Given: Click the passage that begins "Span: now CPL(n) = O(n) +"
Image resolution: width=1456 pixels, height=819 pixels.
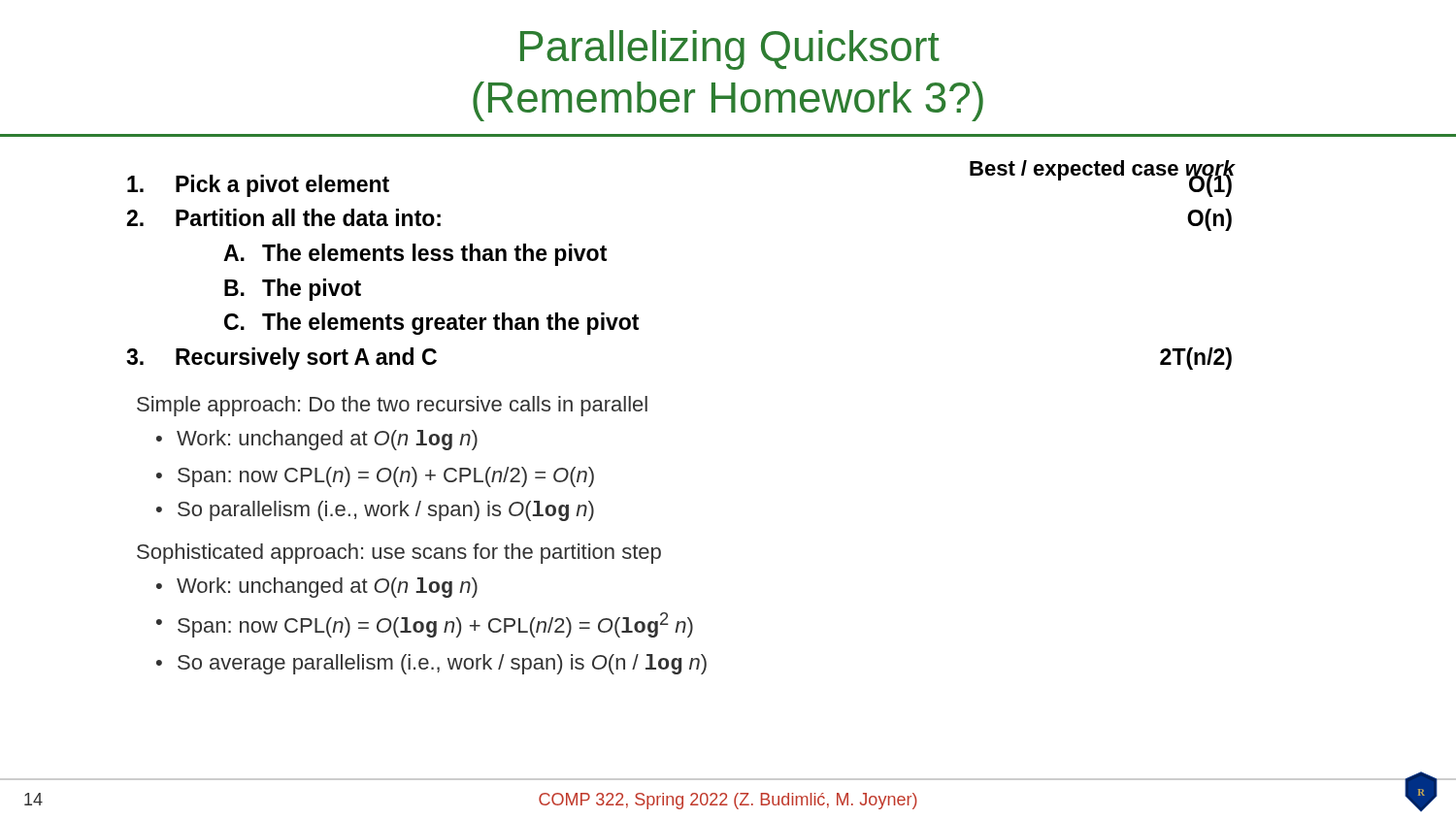Looking at the screenshot, I should [386, 475].
